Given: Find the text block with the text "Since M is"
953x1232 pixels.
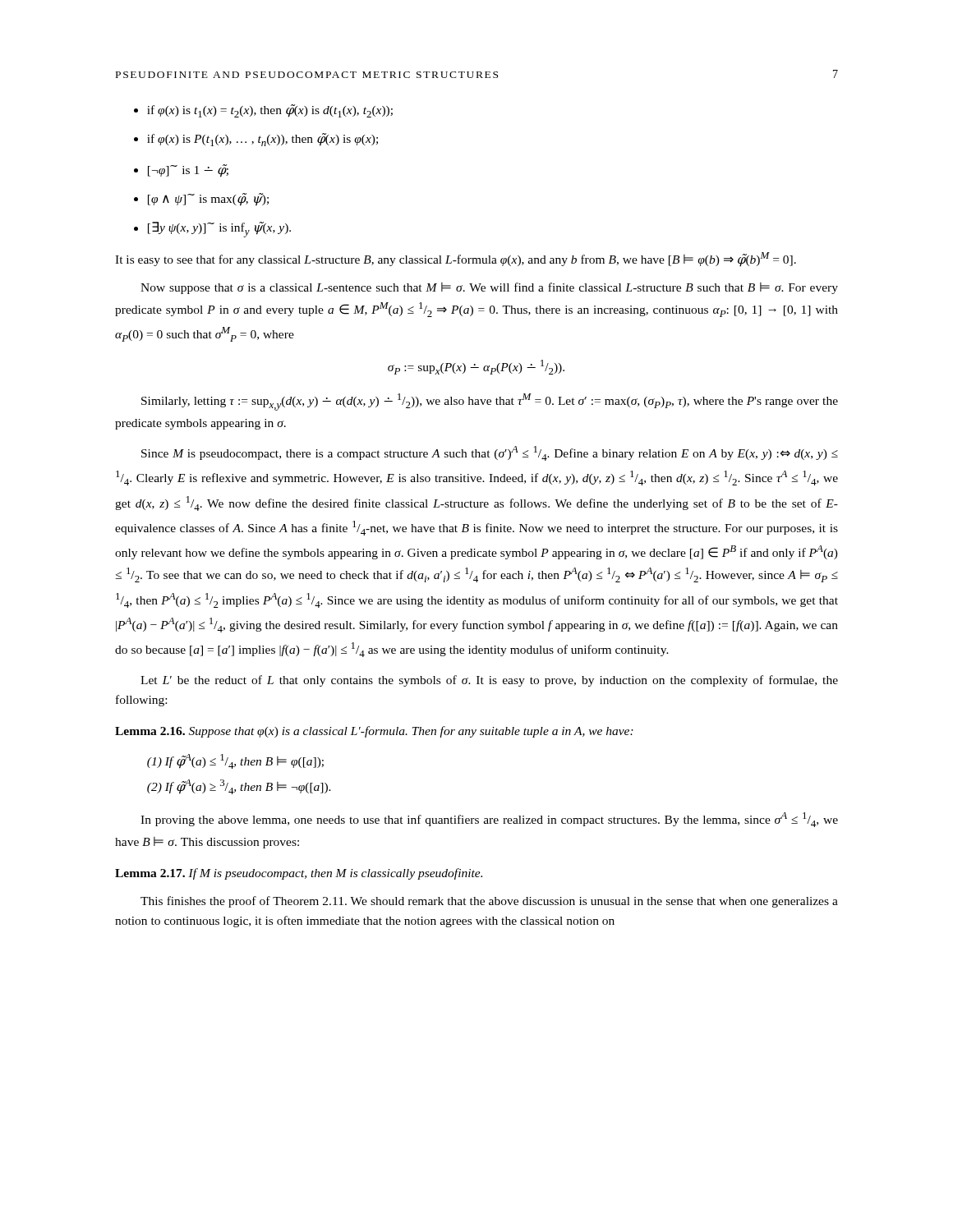Looking at the screenshot, I should (476, 552).
